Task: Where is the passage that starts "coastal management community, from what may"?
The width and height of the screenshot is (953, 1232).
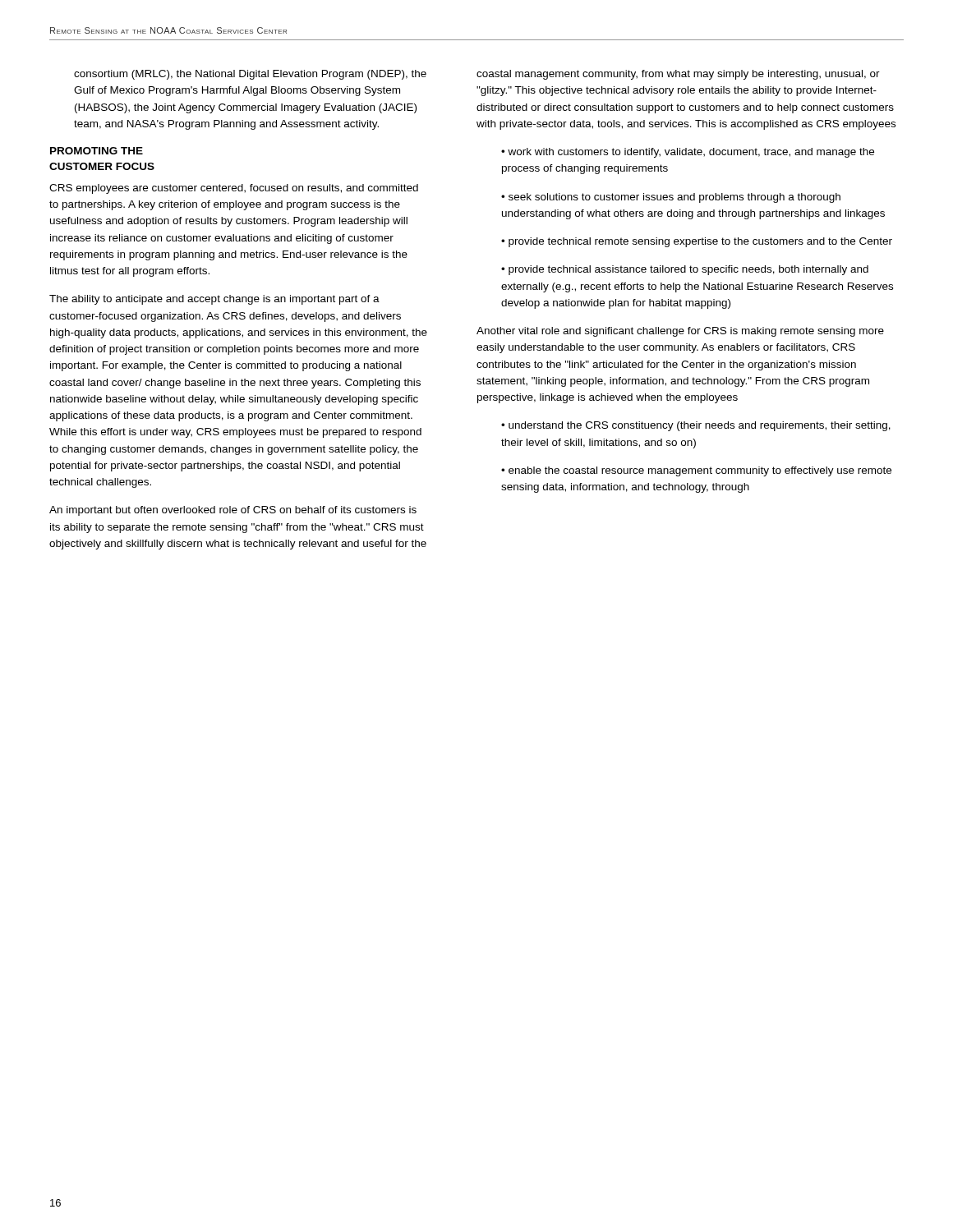Action: [x=690, y=99]
